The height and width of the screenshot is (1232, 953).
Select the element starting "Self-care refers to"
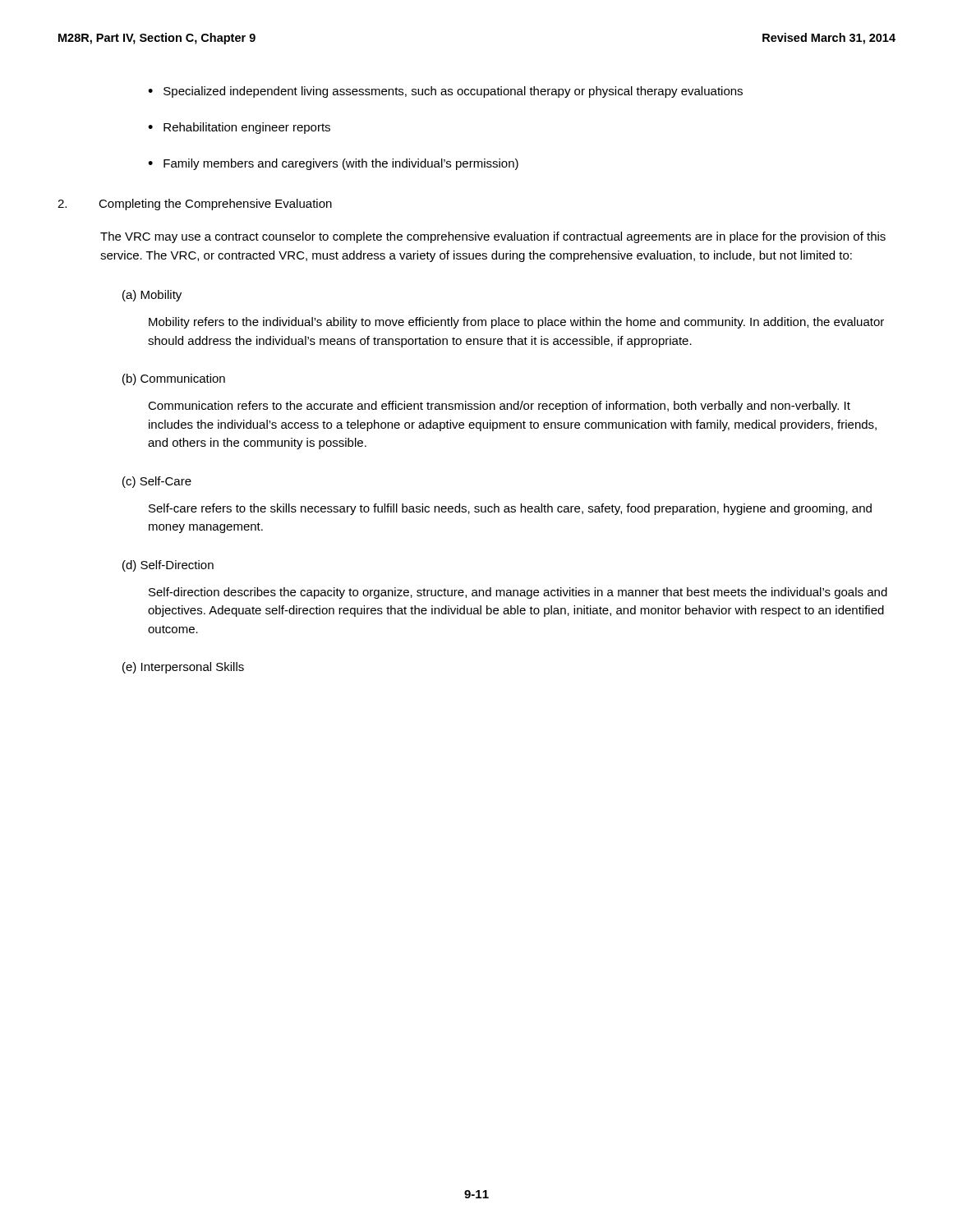(x=510, y=517)
